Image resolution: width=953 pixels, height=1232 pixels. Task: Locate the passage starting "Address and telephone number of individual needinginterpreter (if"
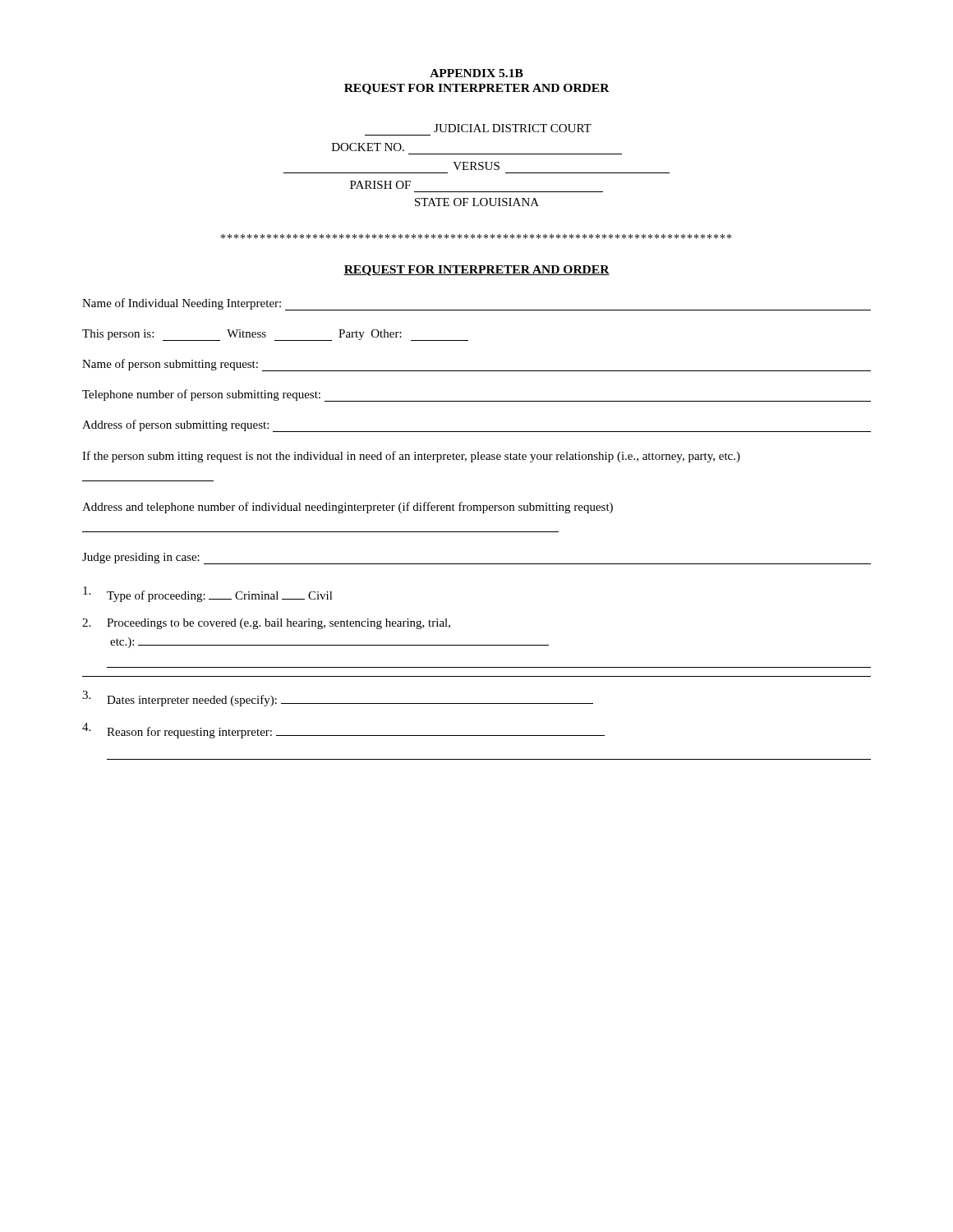(x=348, y=516)
